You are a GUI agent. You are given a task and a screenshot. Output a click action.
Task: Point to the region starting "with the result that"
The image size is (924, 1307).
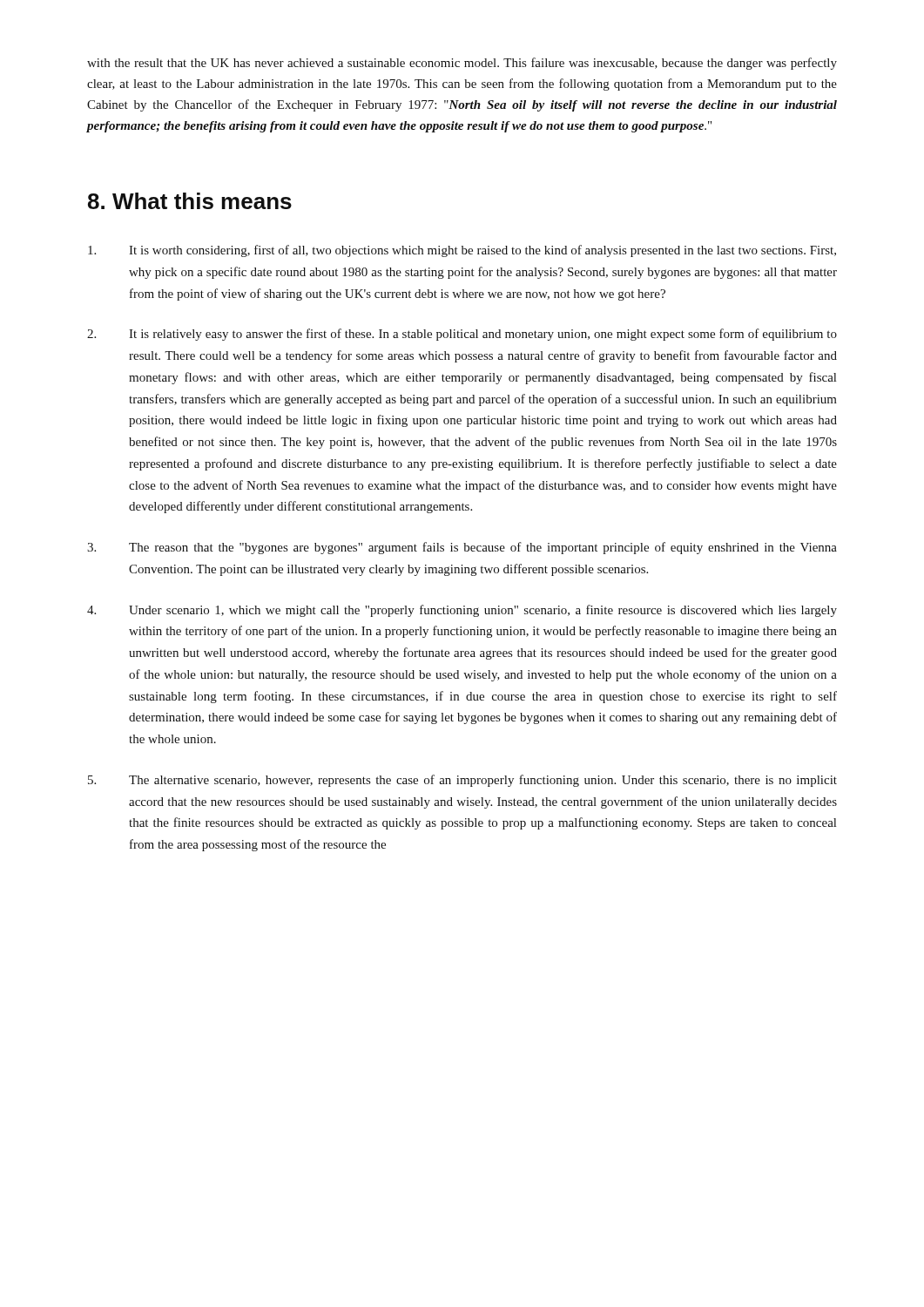(x=462, y=94)
